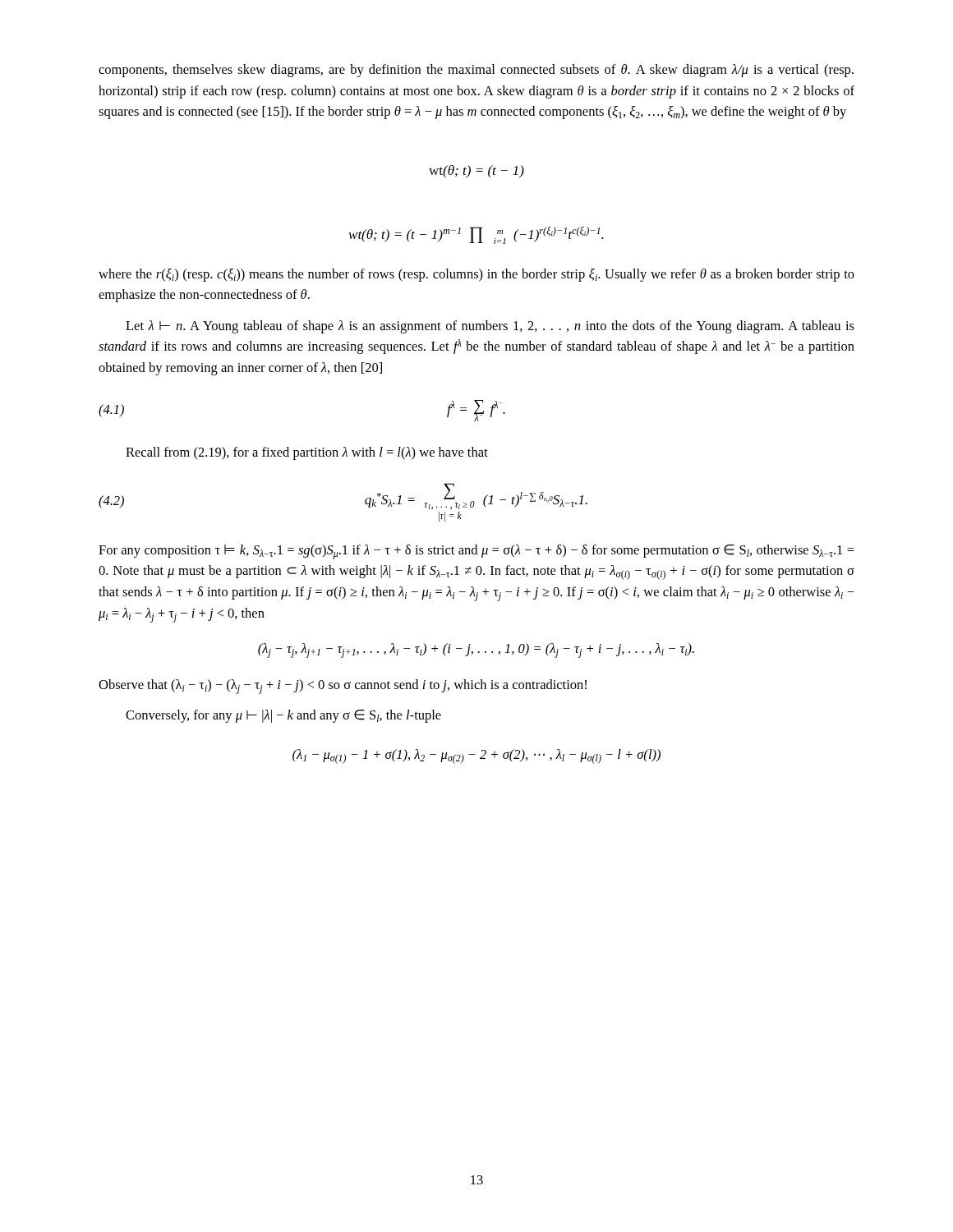
Task: Click on the text block containing "Conversely, for any μ ⊢ |λ| −"
Action: (283, 716)
